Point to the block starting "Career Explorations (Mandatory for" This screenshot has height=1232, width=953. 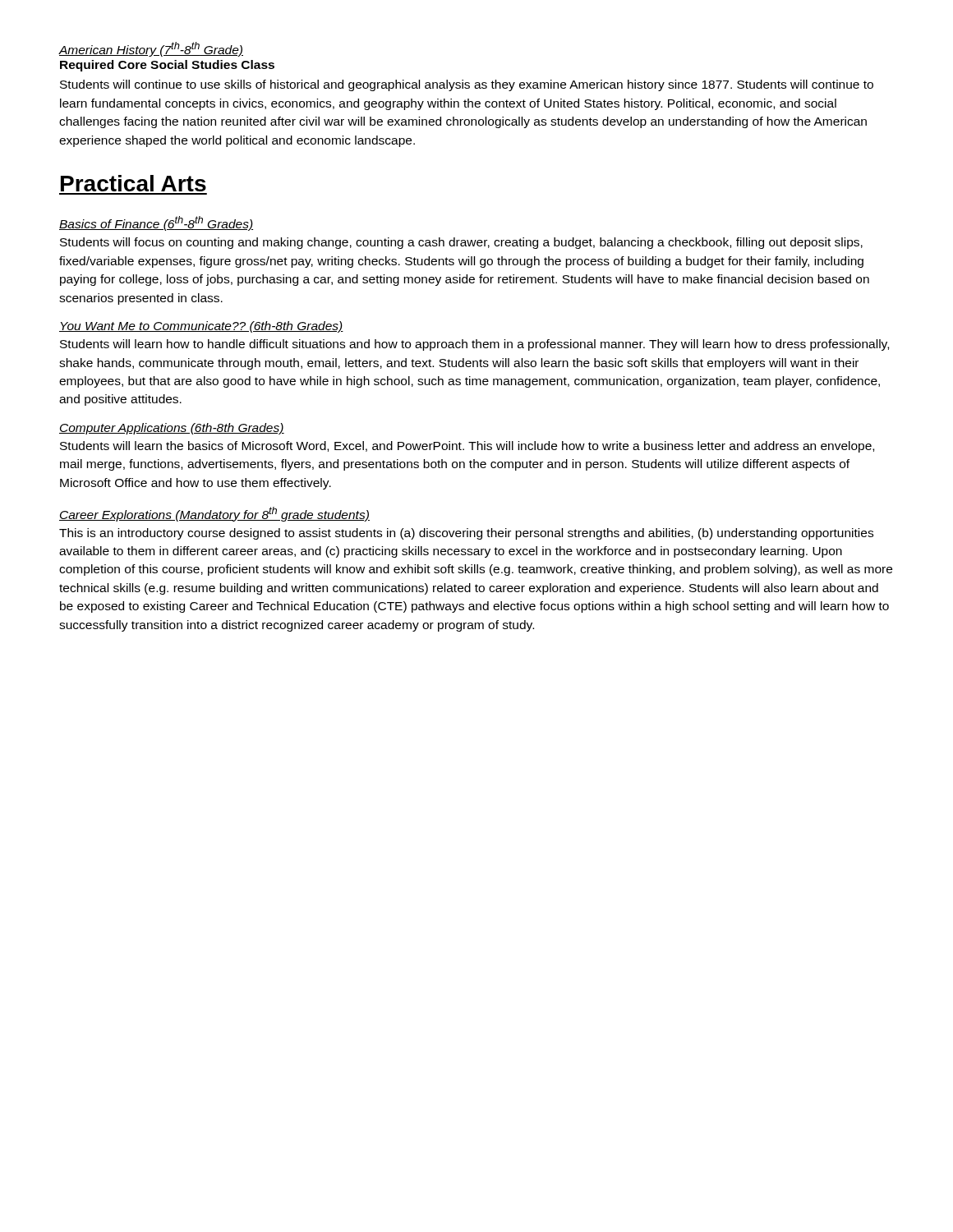pyautogui.click(x=214, y=512)
